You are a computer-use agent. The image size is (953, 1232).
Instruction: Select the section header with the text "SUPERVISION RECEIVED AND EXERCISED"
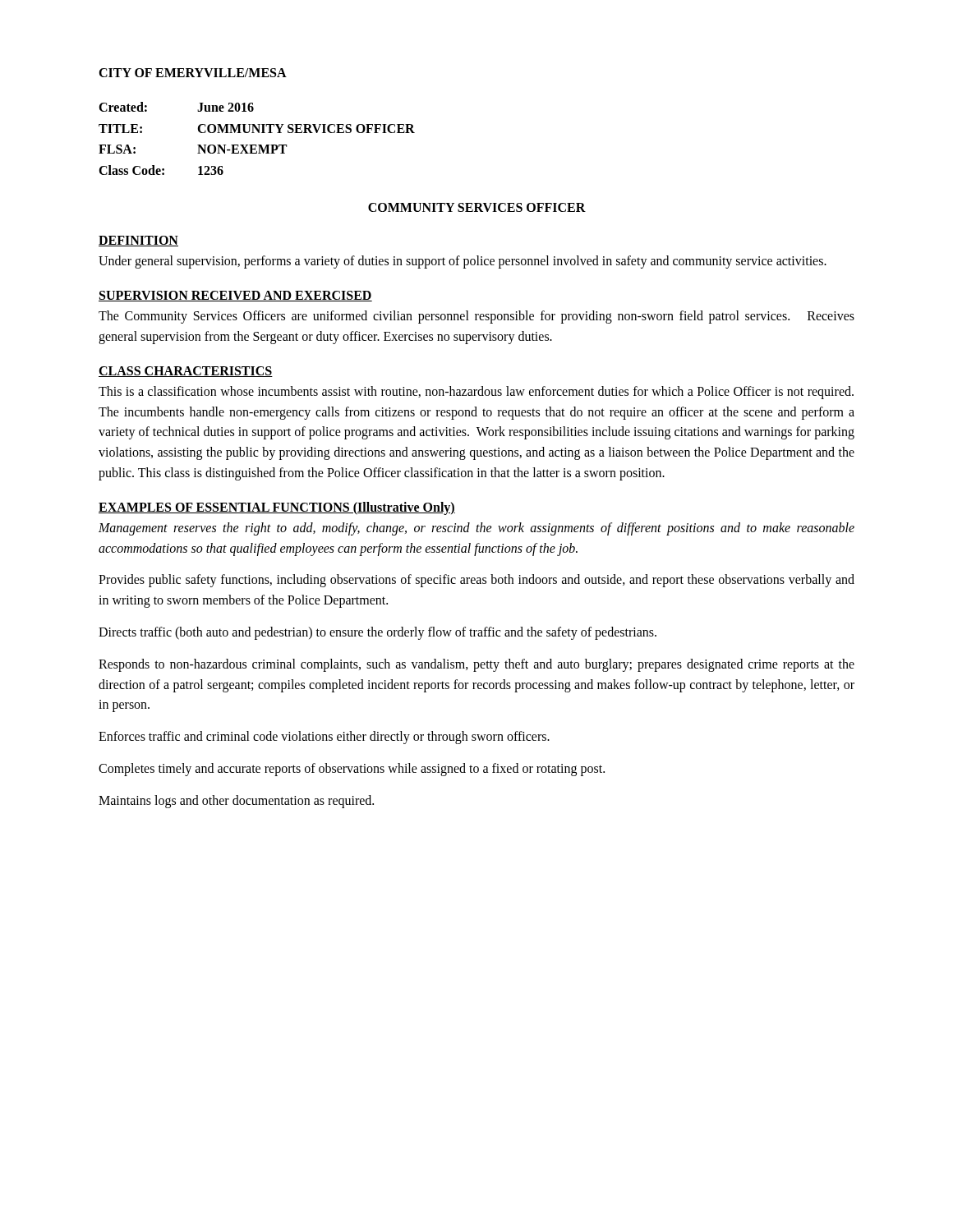click(235, 295)
